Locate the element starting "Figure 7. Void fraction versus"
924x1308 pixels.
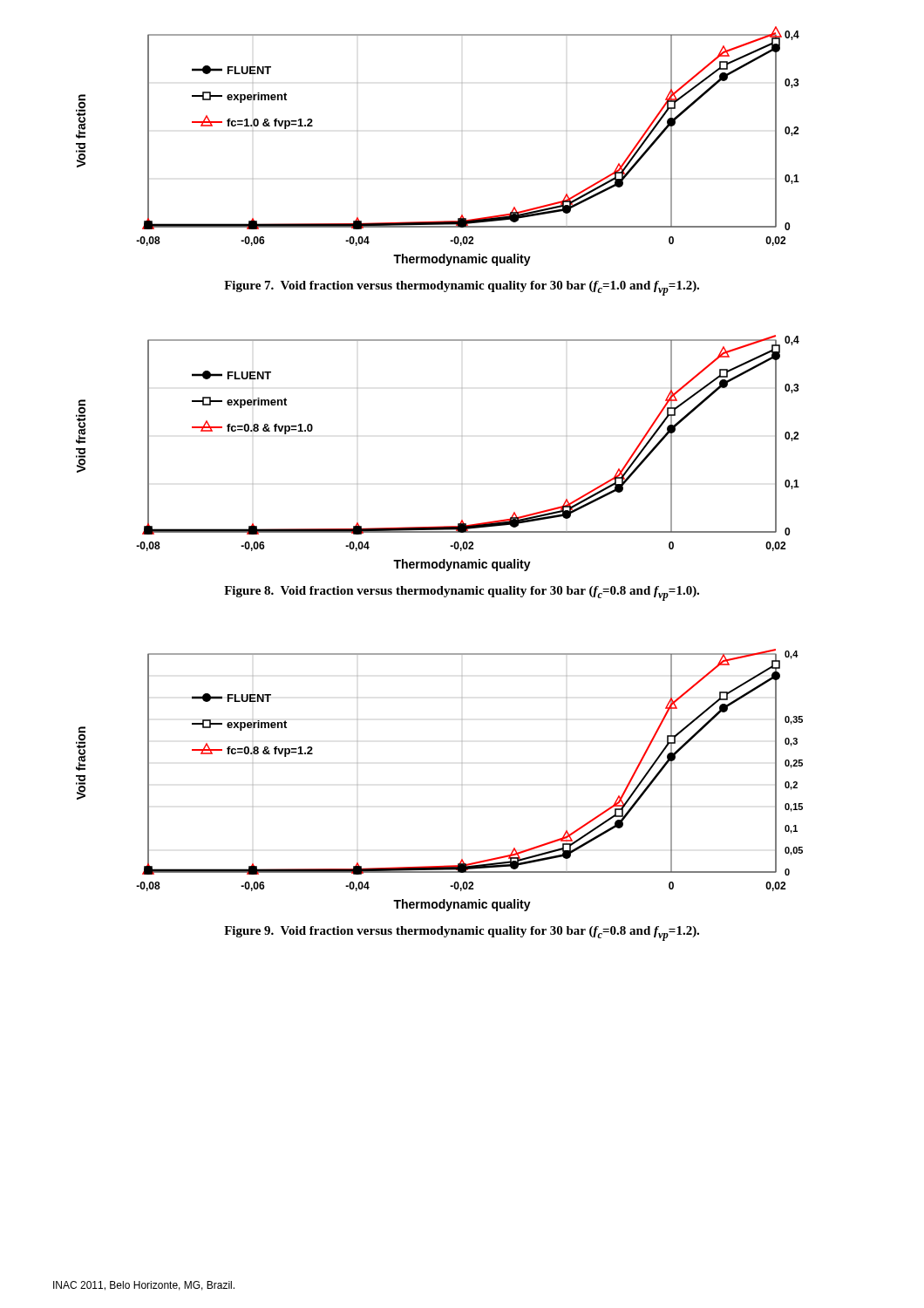(462, 287)
